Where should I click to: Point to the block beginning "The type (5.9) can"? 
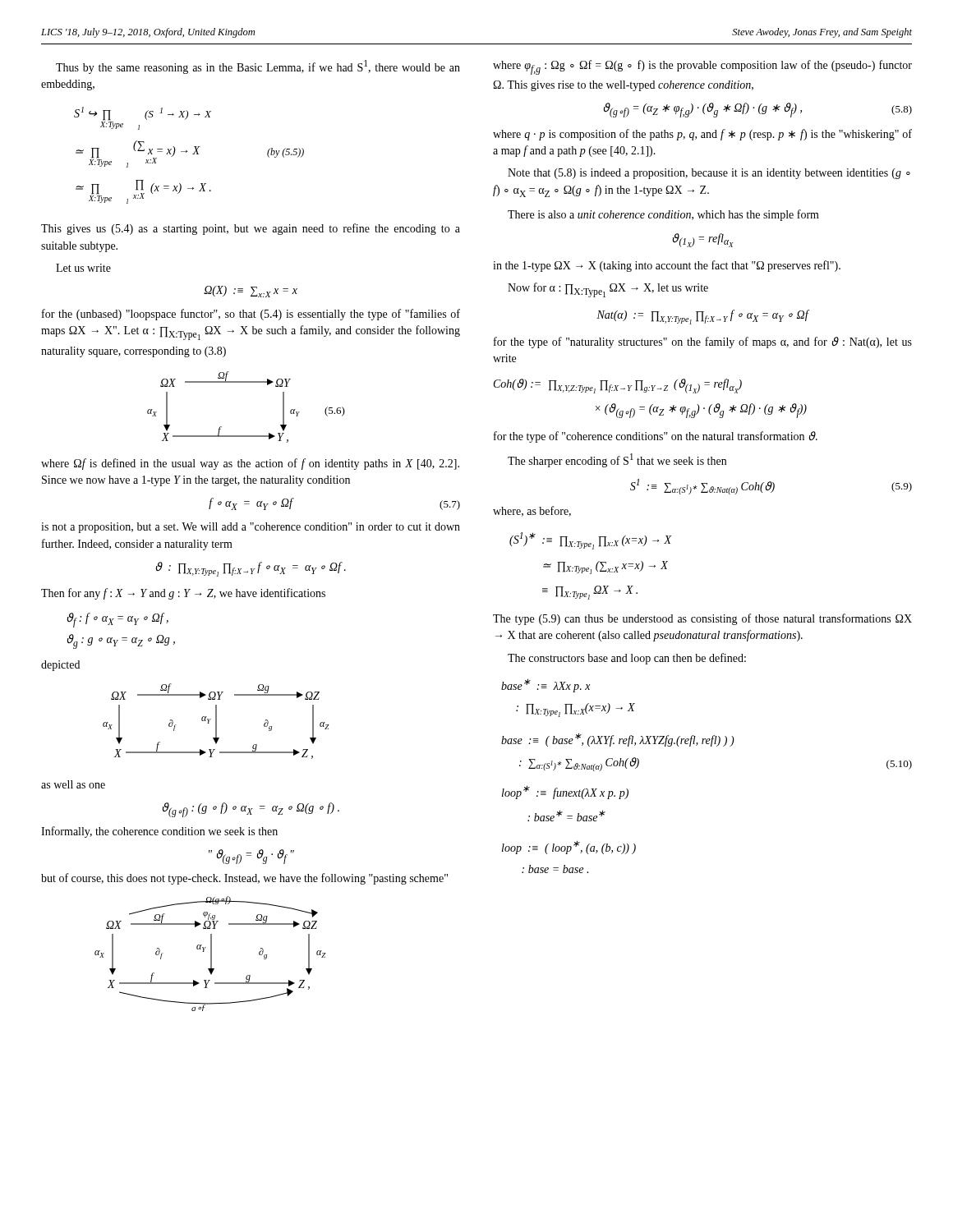[x=702, y=639]
